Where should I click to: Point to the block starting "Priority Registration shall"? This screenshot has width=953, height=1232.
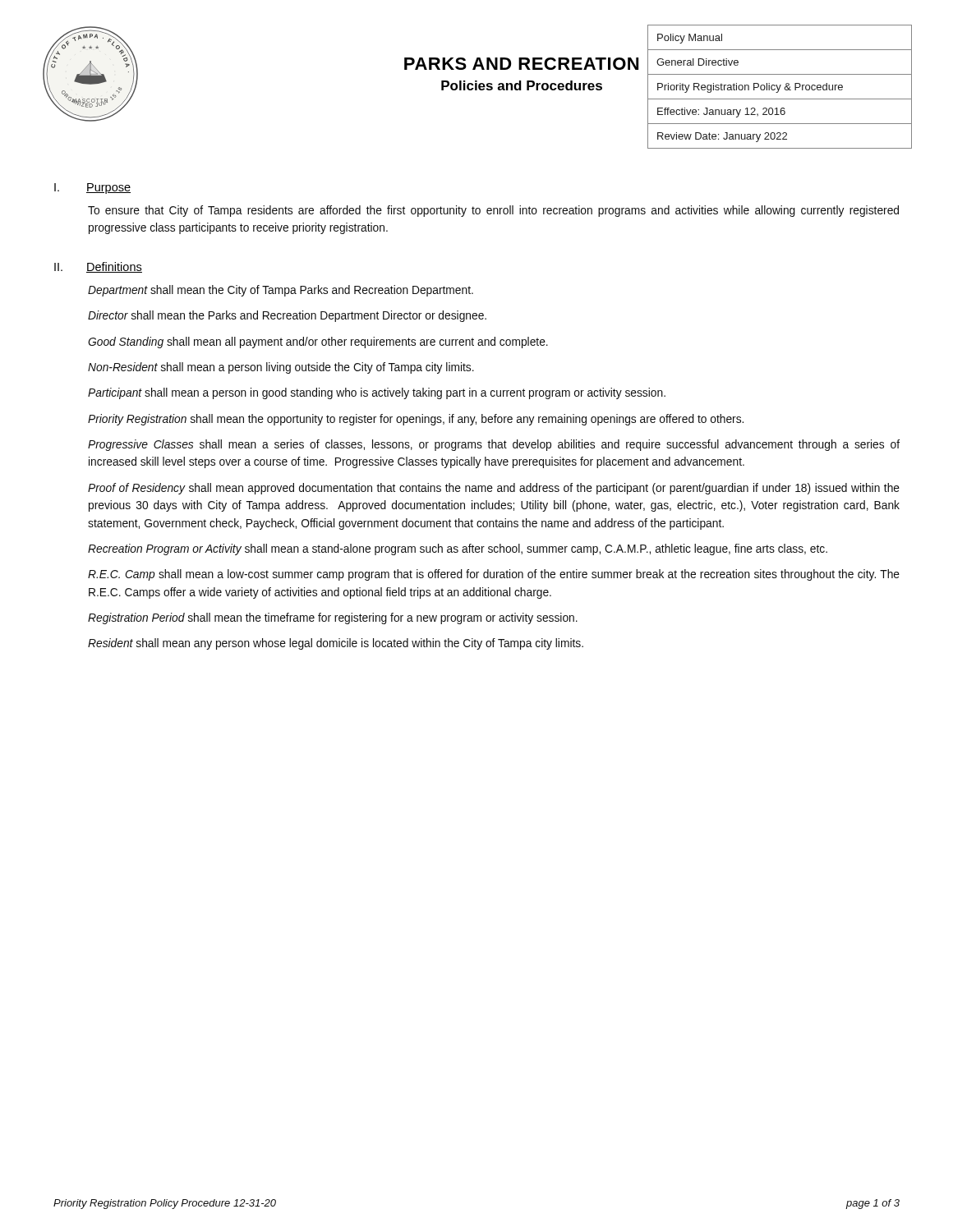(x=416, y=419)
